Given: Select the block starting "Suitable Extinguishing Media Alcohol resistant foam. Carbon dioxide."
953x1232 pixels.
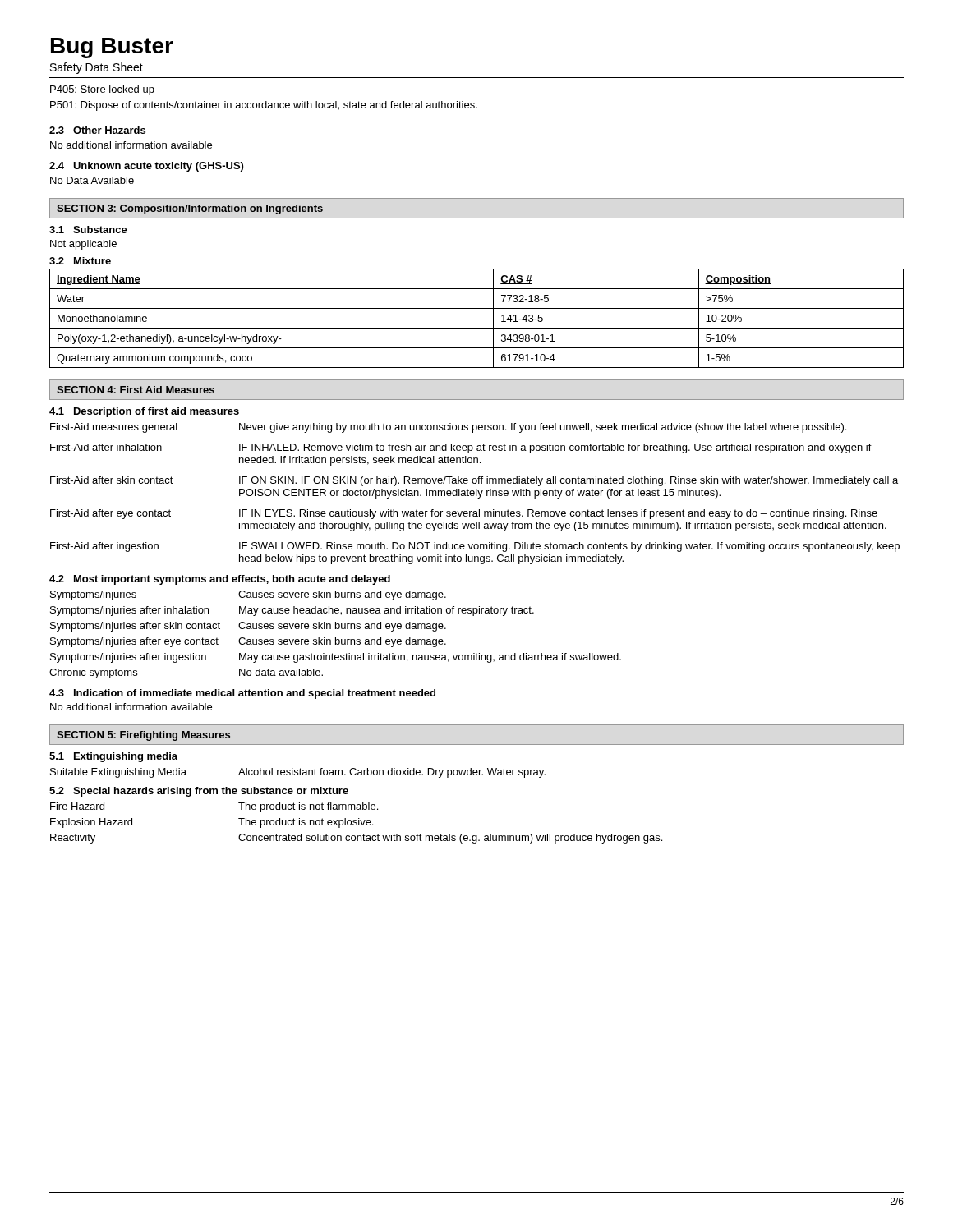Looking at the screenshot, I should [476, 772].
